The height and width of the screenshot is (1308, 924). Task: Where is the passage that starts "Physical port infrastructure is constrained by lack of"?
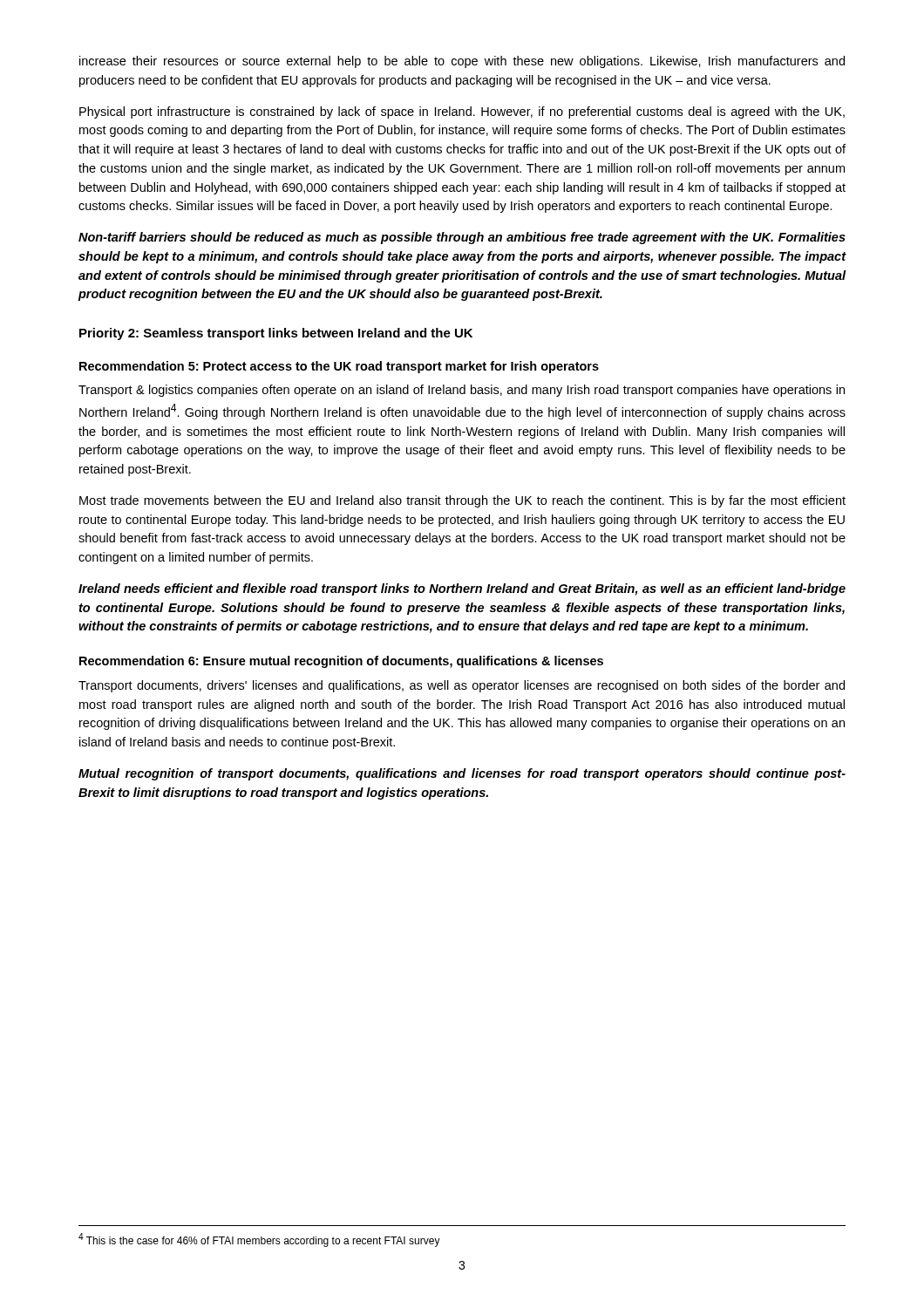click(462, 159)
